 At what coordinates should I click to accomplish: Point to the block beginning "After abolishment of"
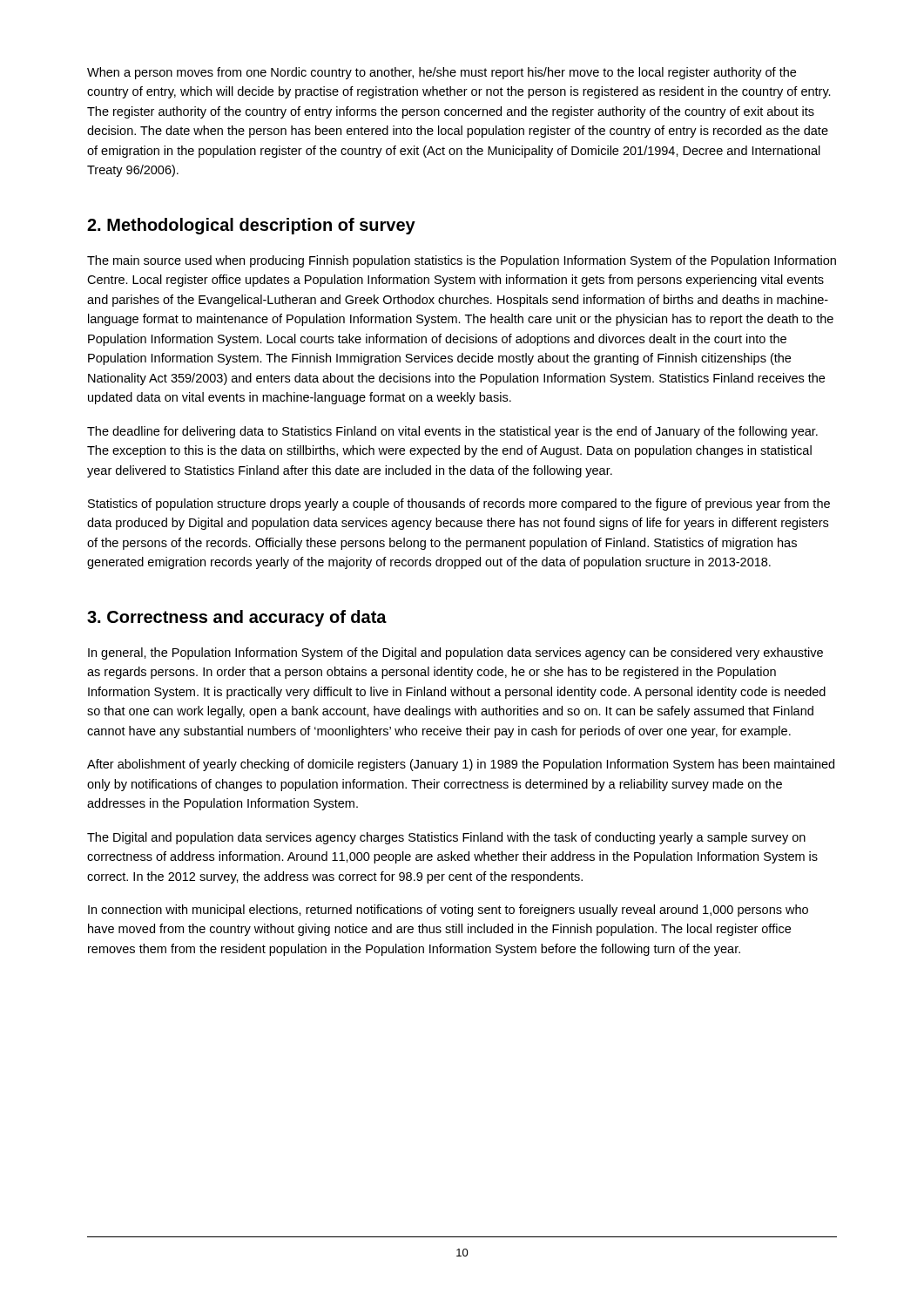(x=461, y=784)
